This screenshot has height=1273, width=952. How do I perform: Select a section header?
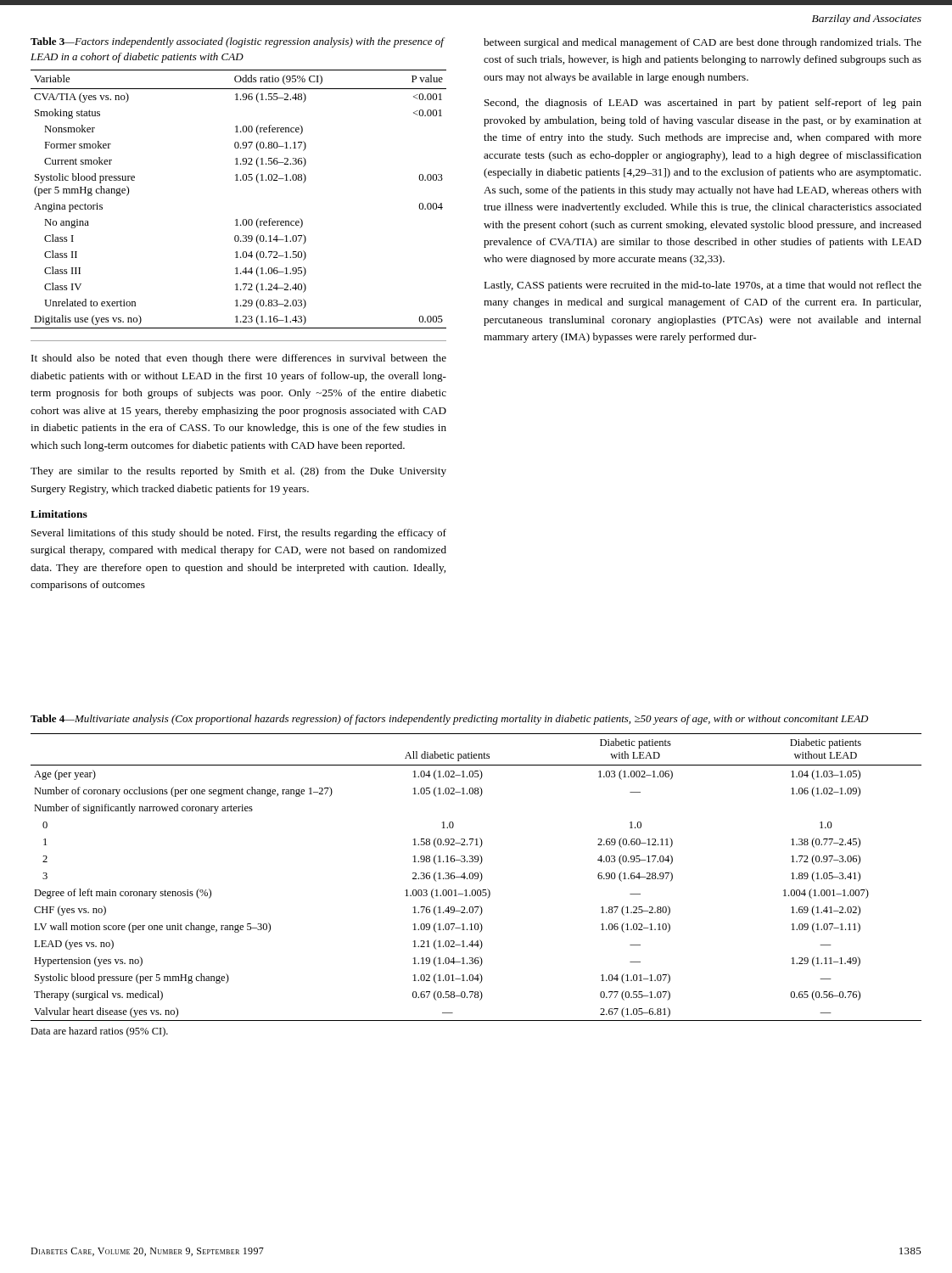pyautogui.click(x=59, y=514)
